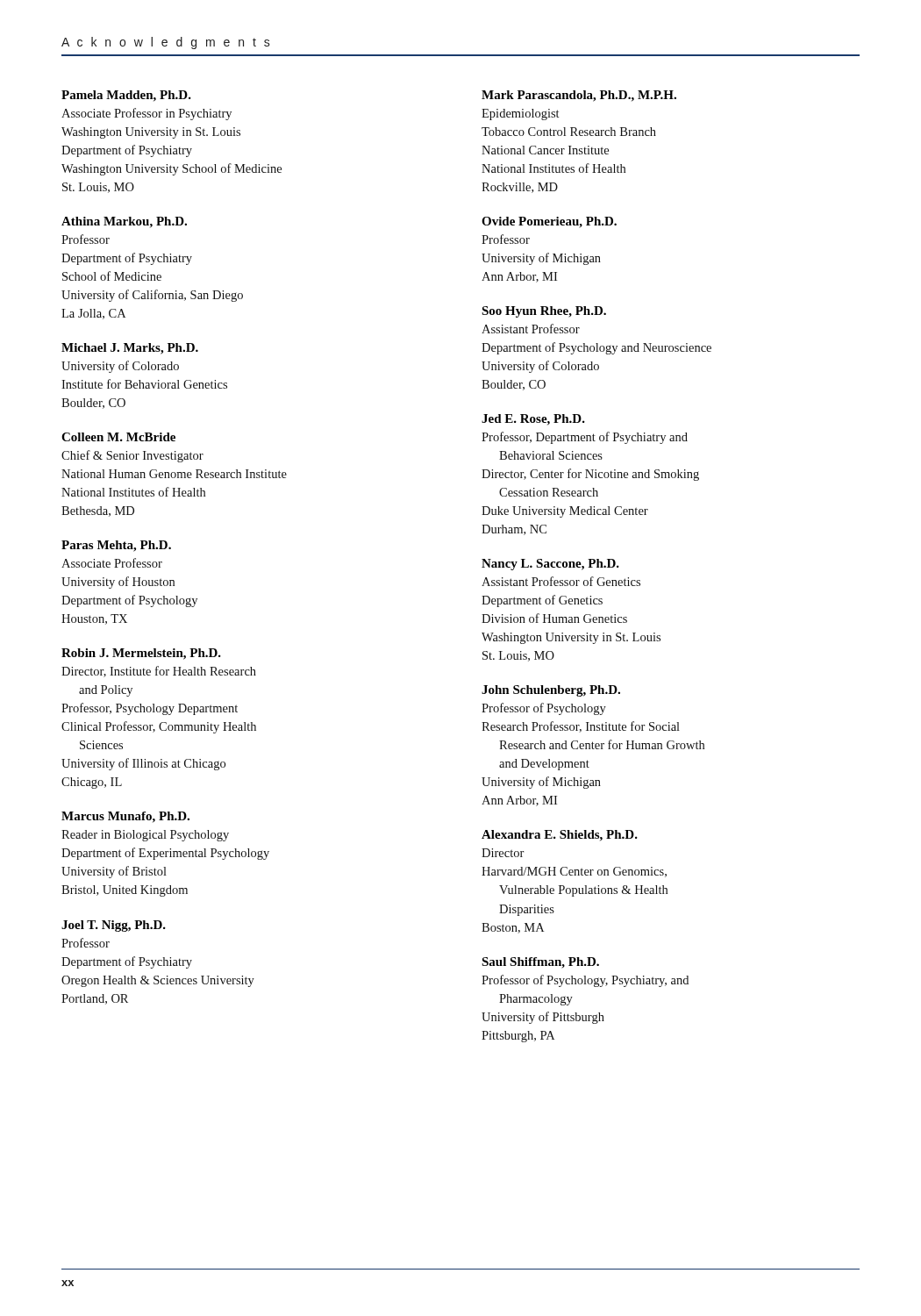Select the list item that says "Athina Markou, Ph.D. Professor Department of Psychiatry School"

[124, 222]
